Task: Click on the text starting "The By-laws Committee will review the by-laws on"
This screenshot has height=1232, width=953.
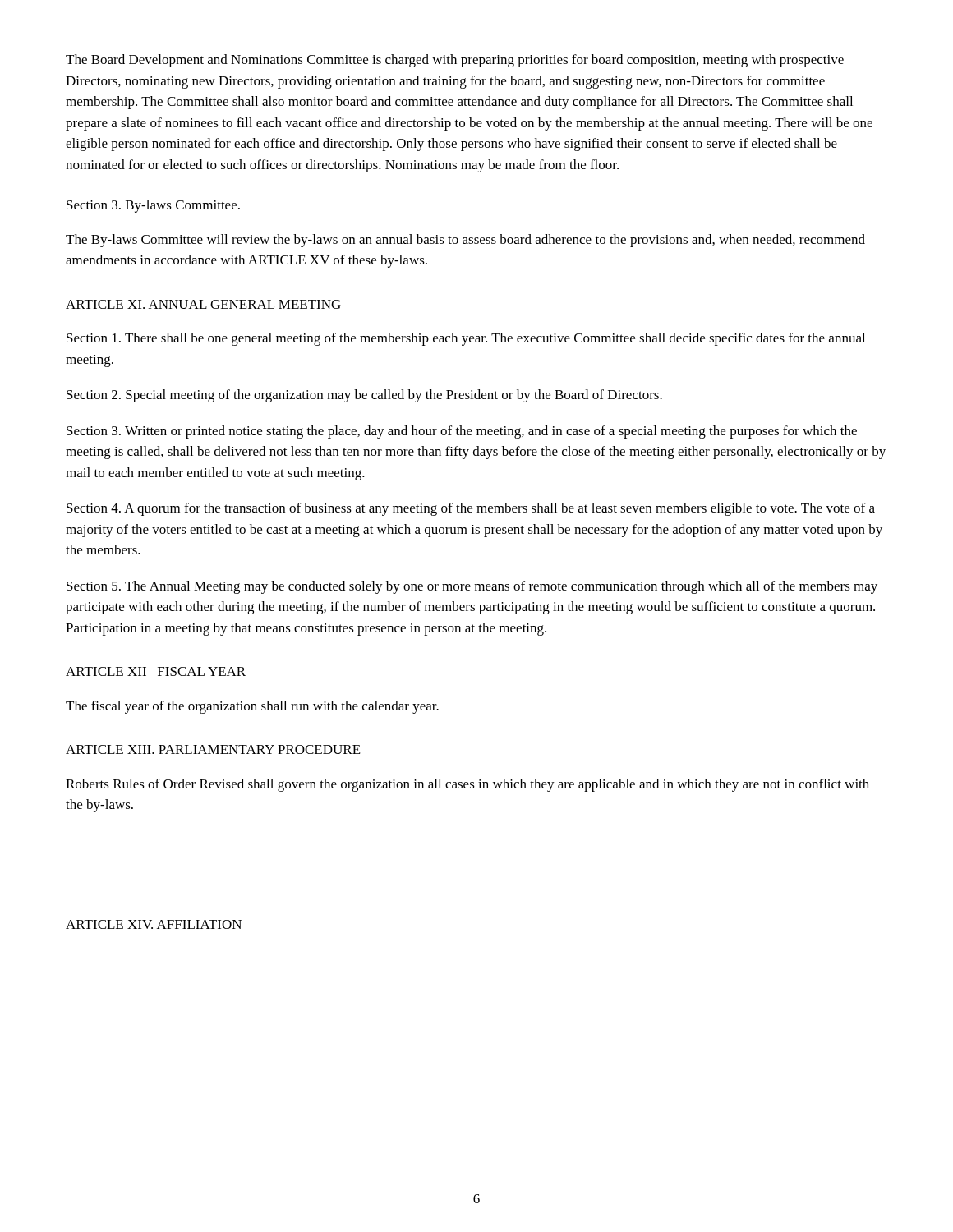Action: tap(465, 249)
